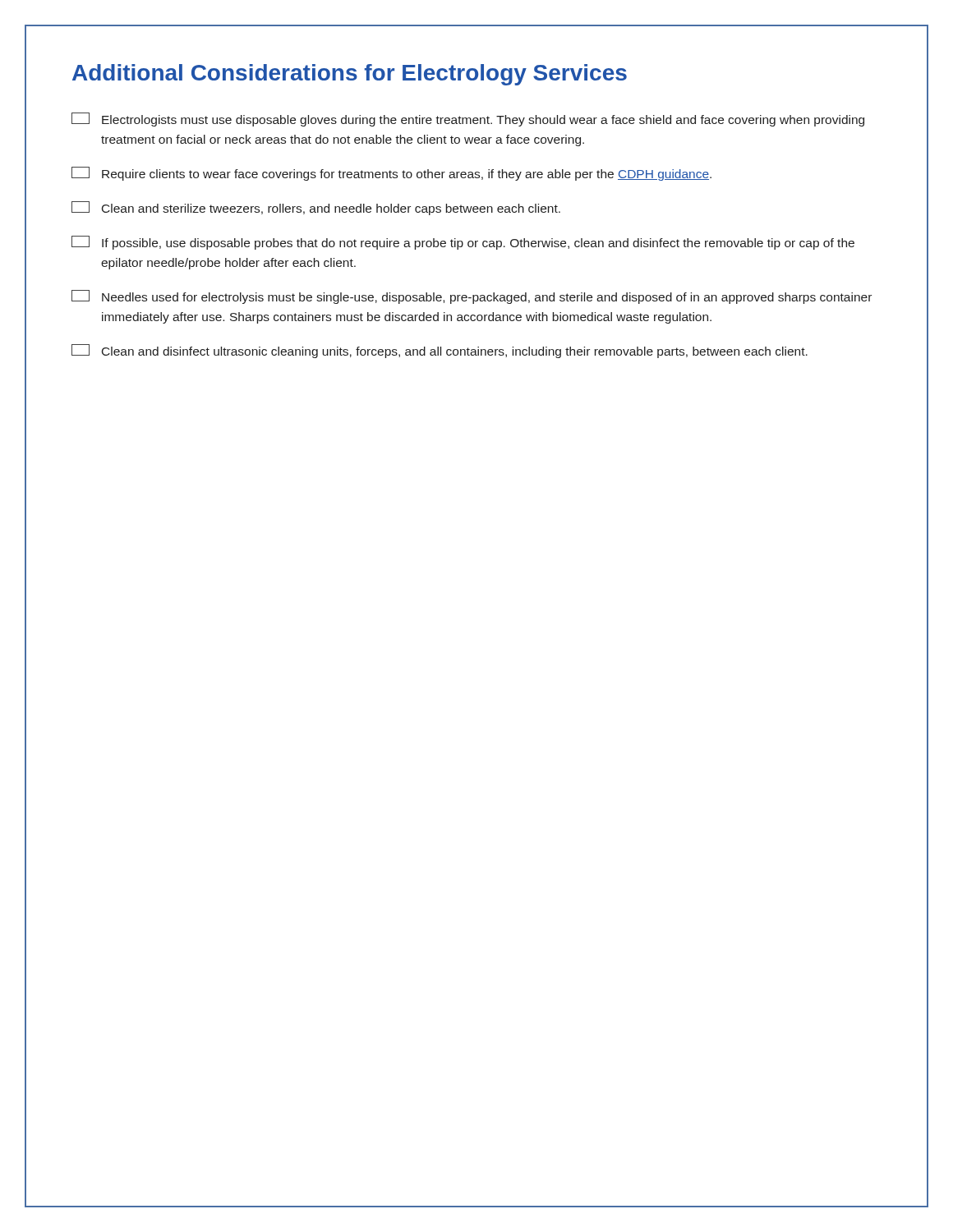Point to the region starting "Electrologists must use disposable"
The width and height of the screenshot is (953, 1232).
point(476,129)
